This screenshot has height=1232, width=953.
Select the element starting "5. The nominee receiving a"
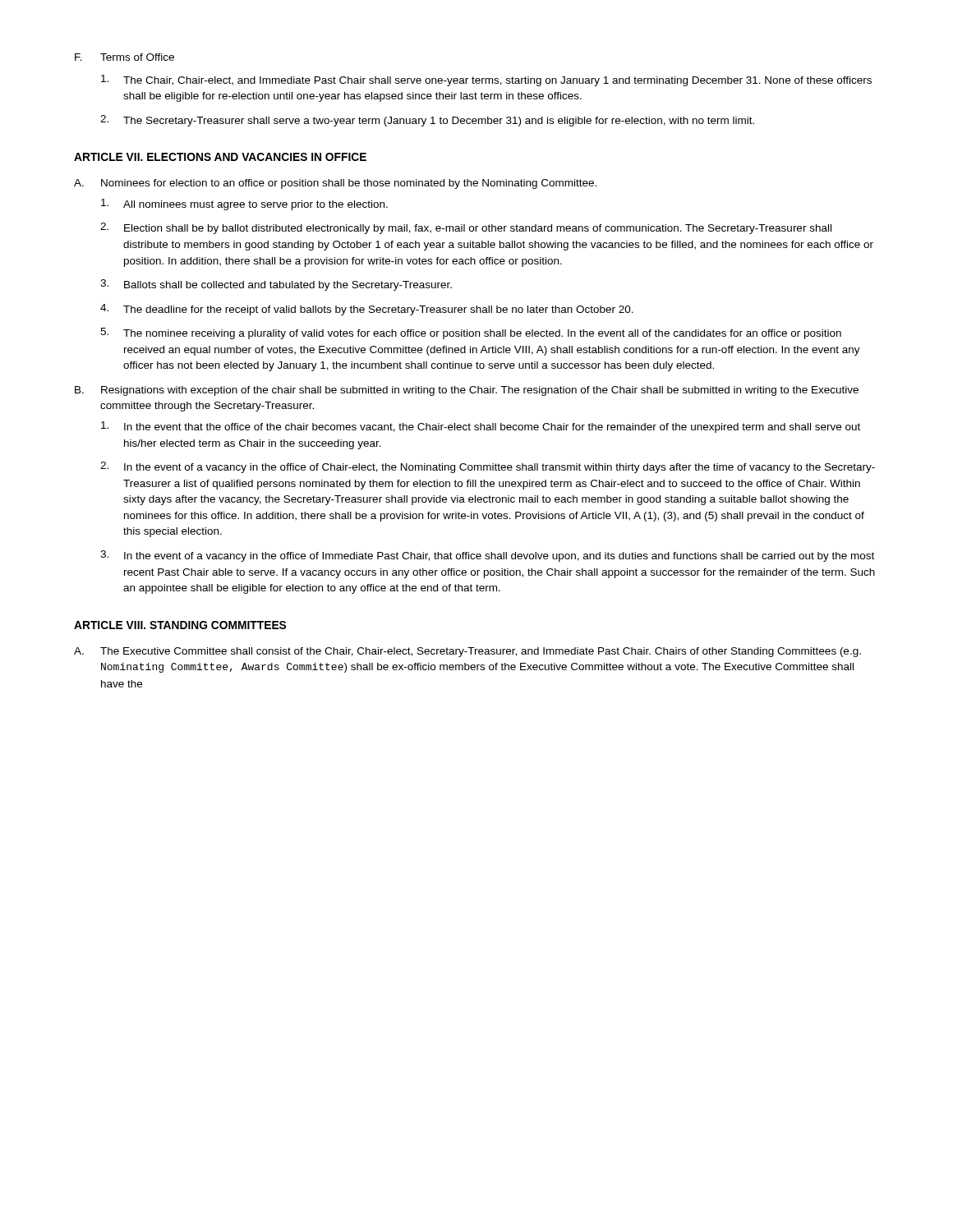pos(490,349)
